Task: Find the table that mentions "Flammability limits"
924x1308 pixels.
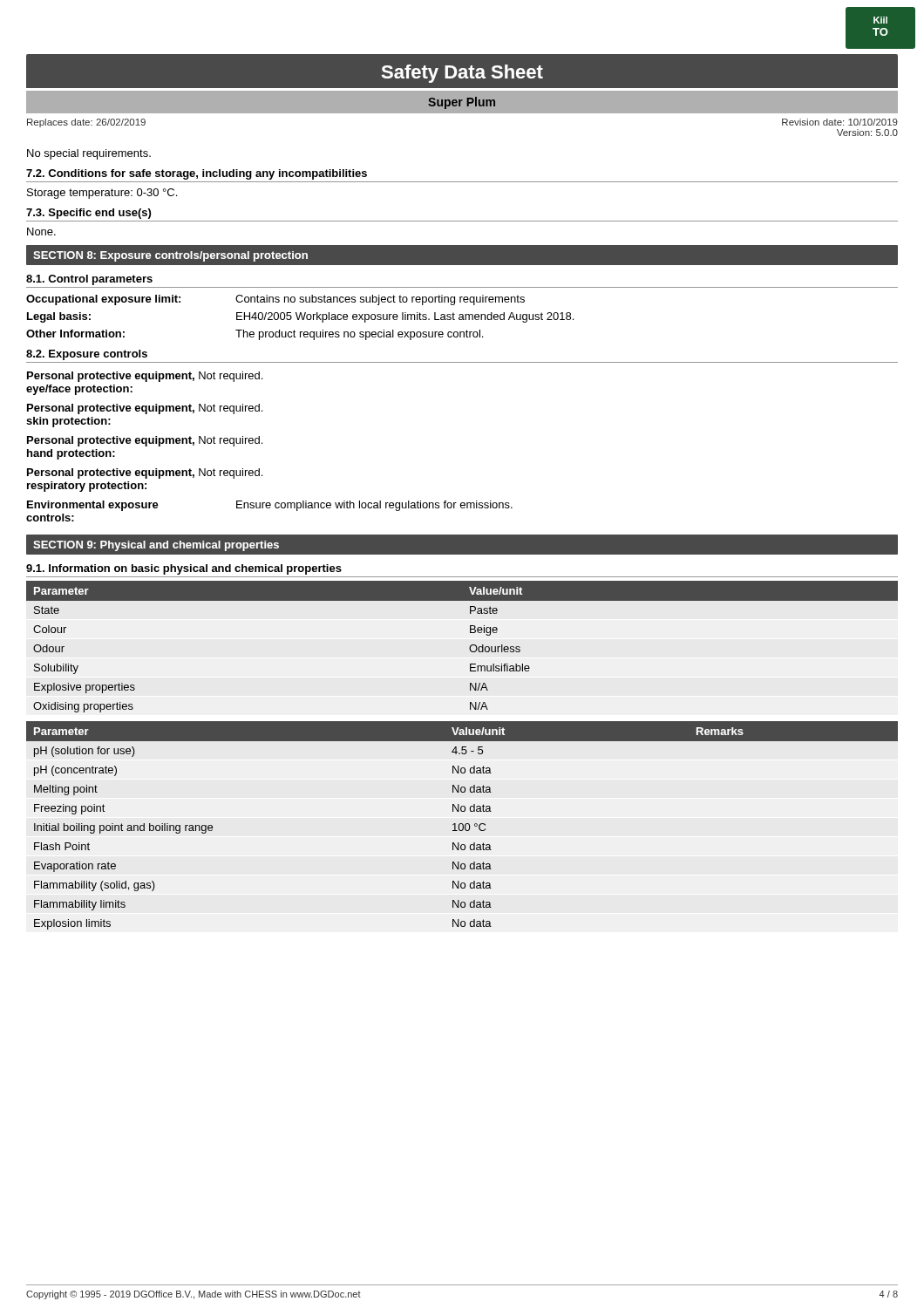Action: (462, 827)
